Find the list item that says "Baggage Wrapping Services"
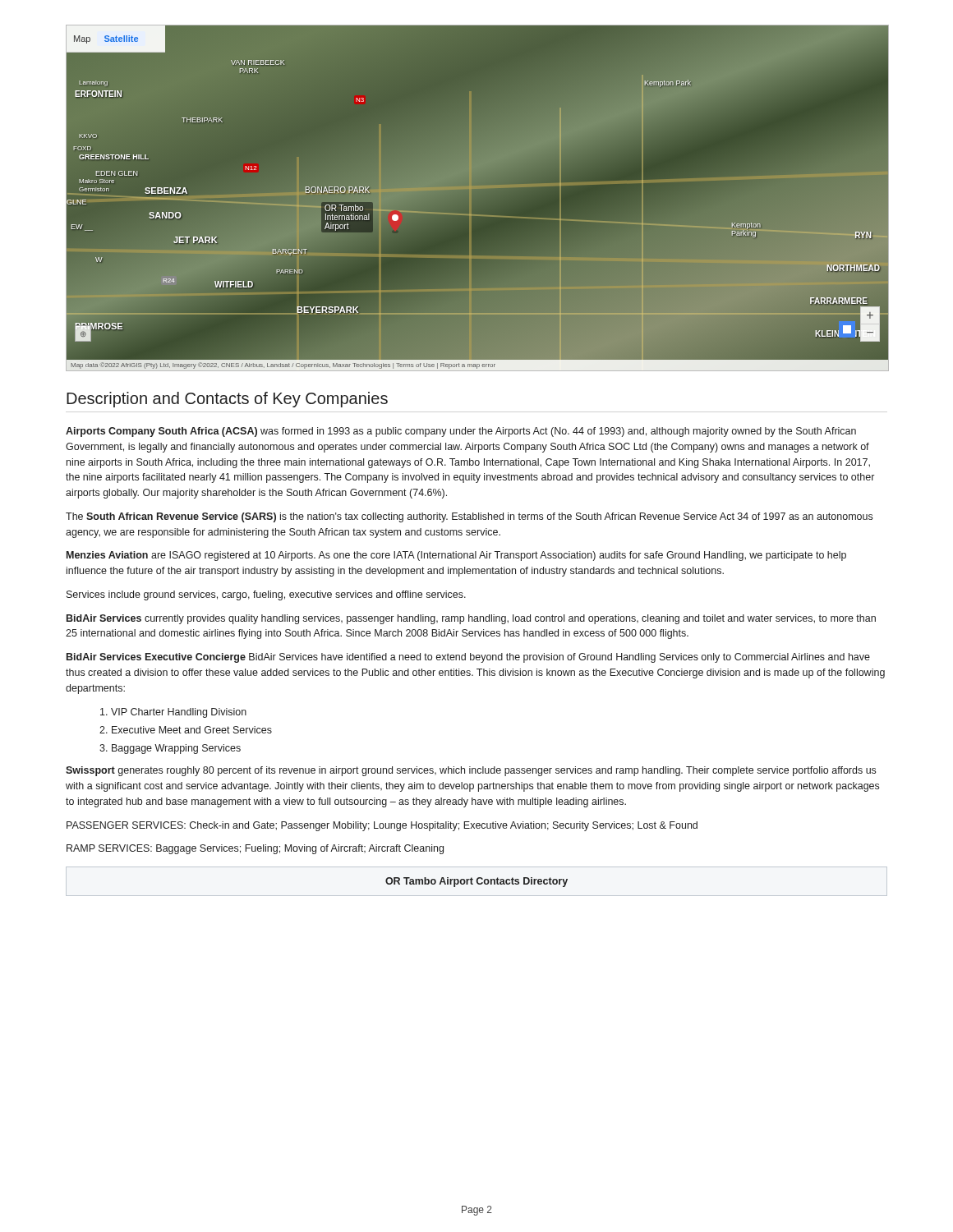Screen dimensions: 1232x953 (x=176, y=749)
